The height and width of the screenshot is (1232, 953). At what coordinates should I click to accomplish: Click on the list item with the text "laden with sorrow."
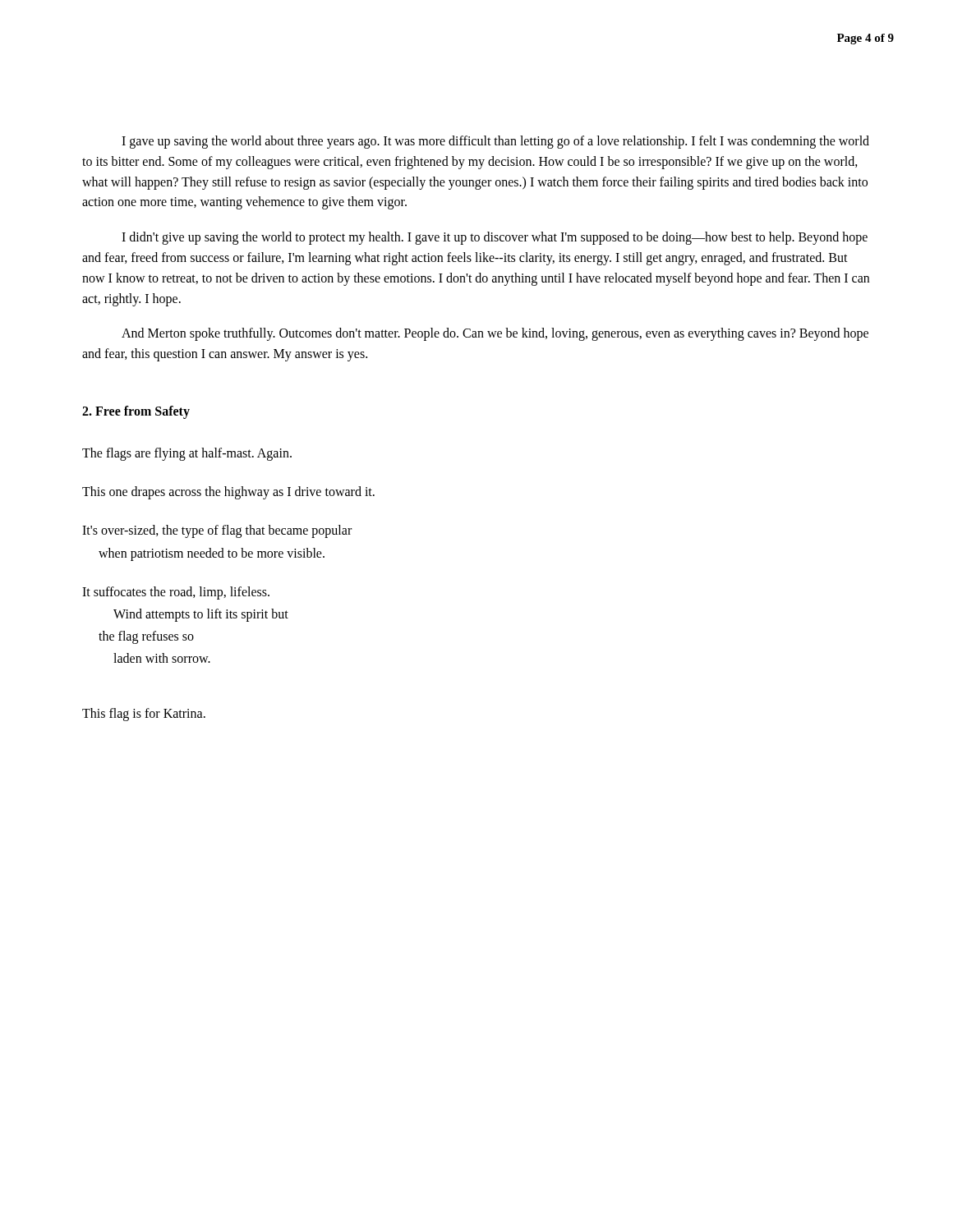(x=162, y=659)
